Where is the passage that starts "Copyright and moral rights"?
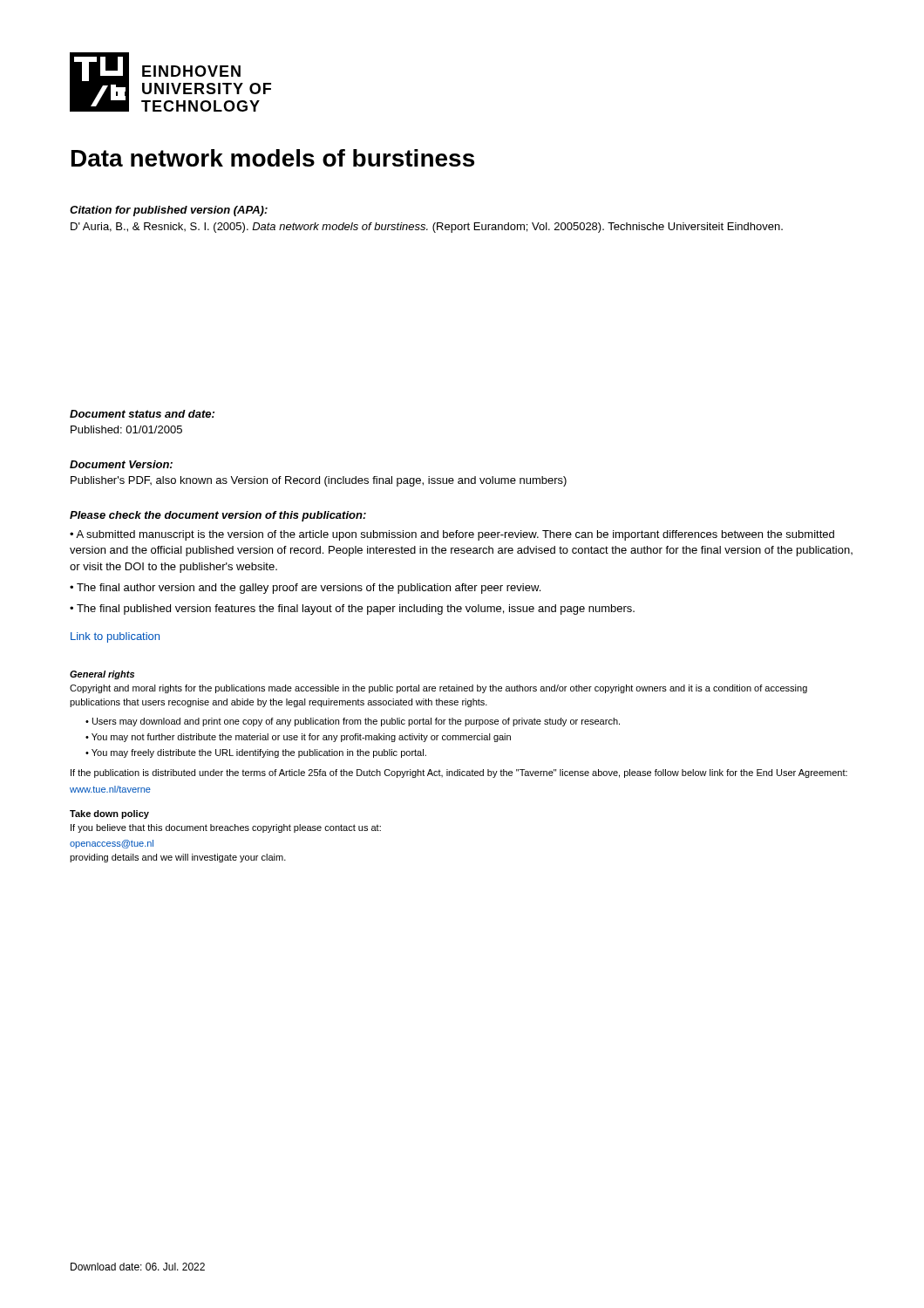 click(439, 695)
